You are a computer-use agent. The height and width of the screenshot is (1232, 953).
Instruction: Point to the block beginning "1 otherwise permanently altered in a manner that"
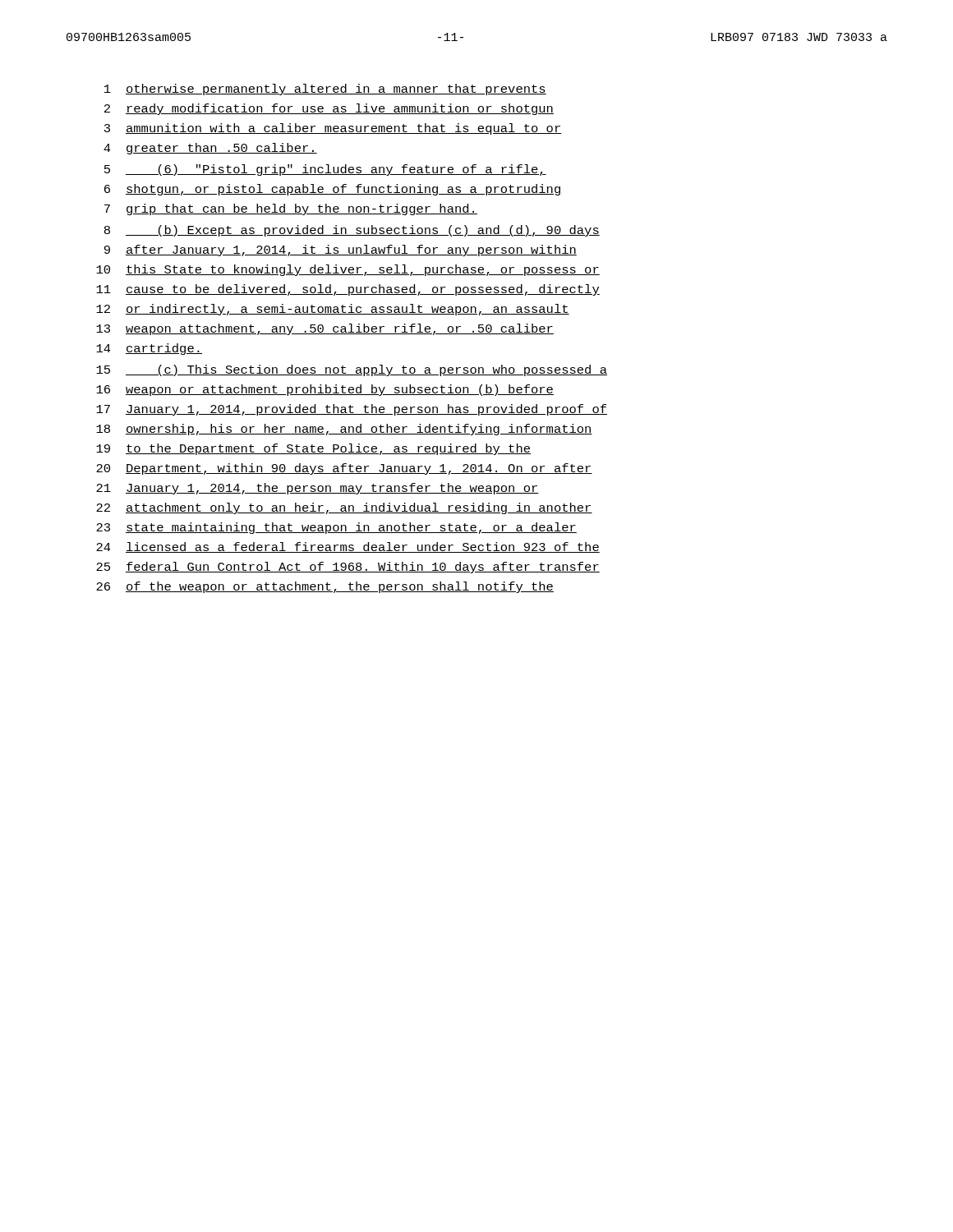click(x=476, y=90)
